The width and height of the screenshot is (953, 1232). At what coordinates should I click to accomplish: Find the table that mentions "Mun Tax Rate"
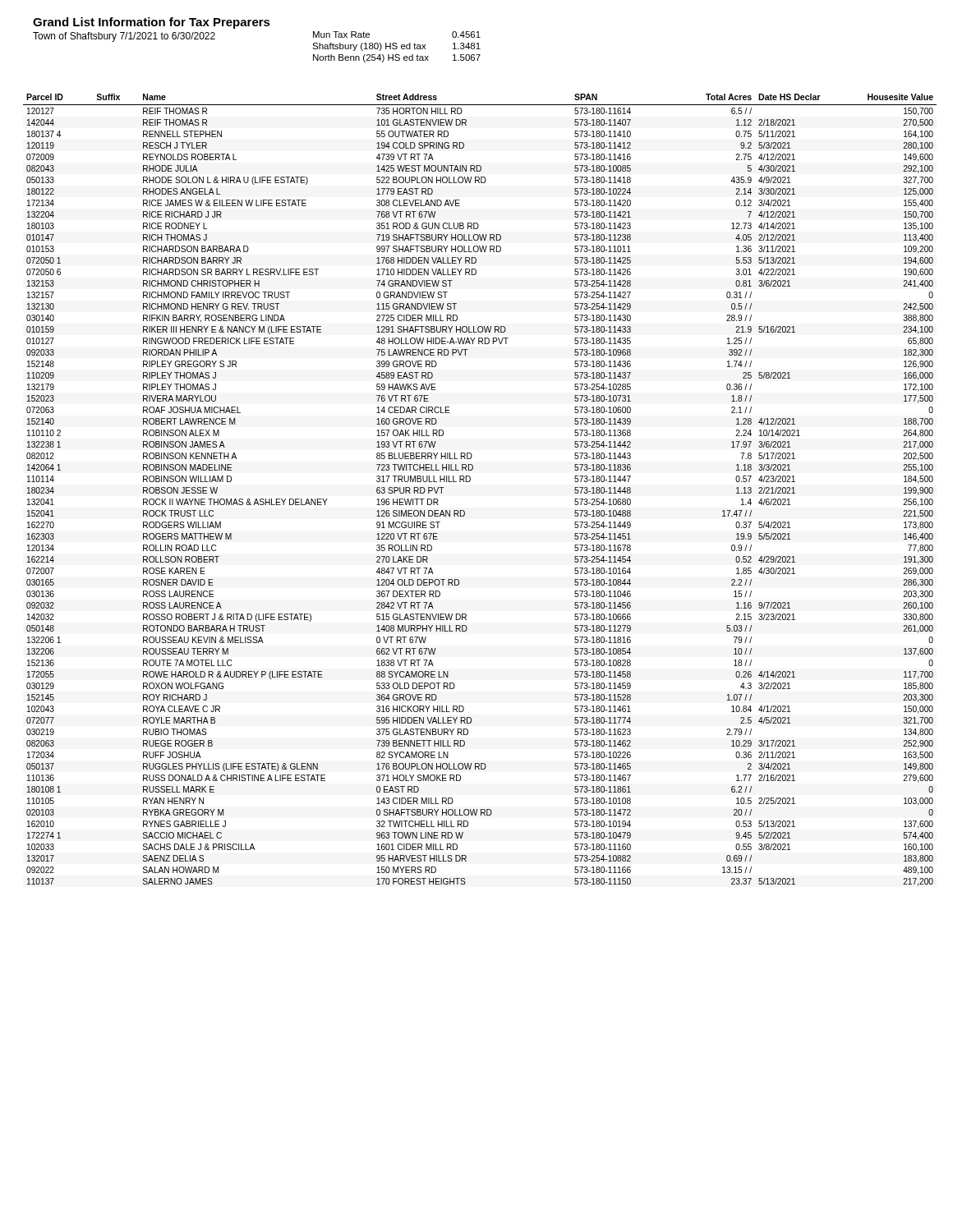point(400,46)
